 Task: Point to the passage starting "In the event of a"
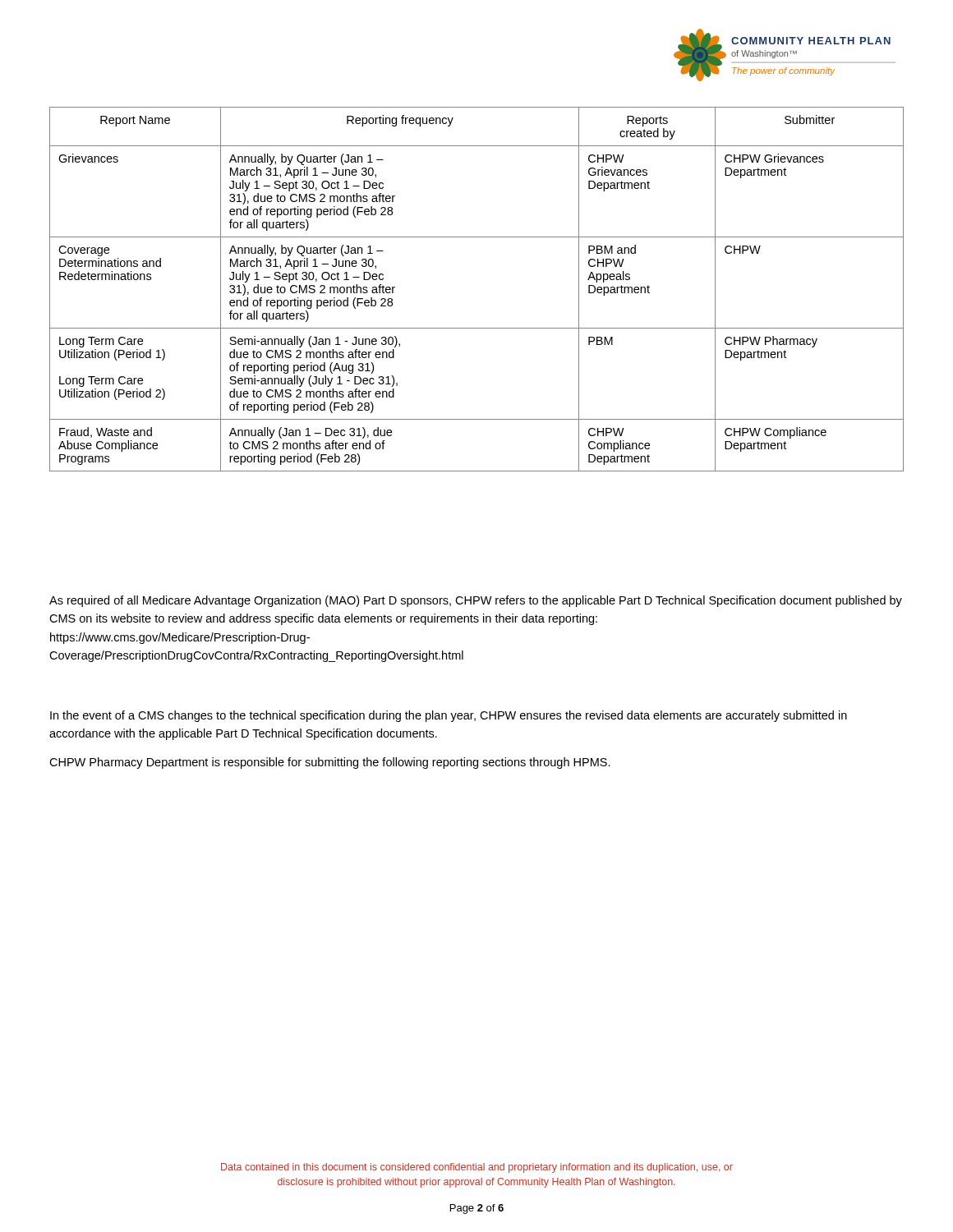(449, 716)
